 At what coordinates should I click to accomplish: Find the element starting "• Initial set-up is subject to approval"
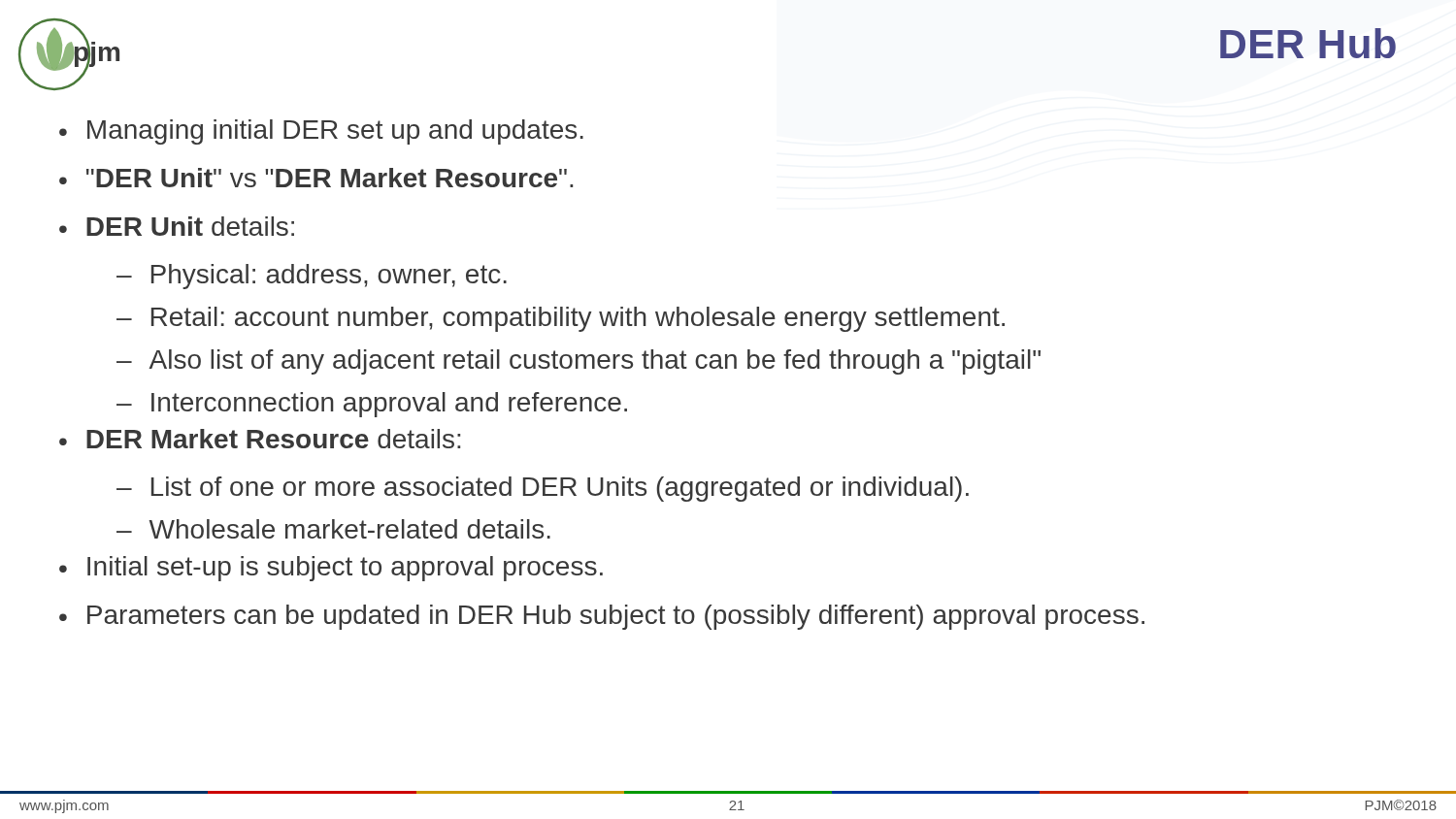(x=331, y=569)
